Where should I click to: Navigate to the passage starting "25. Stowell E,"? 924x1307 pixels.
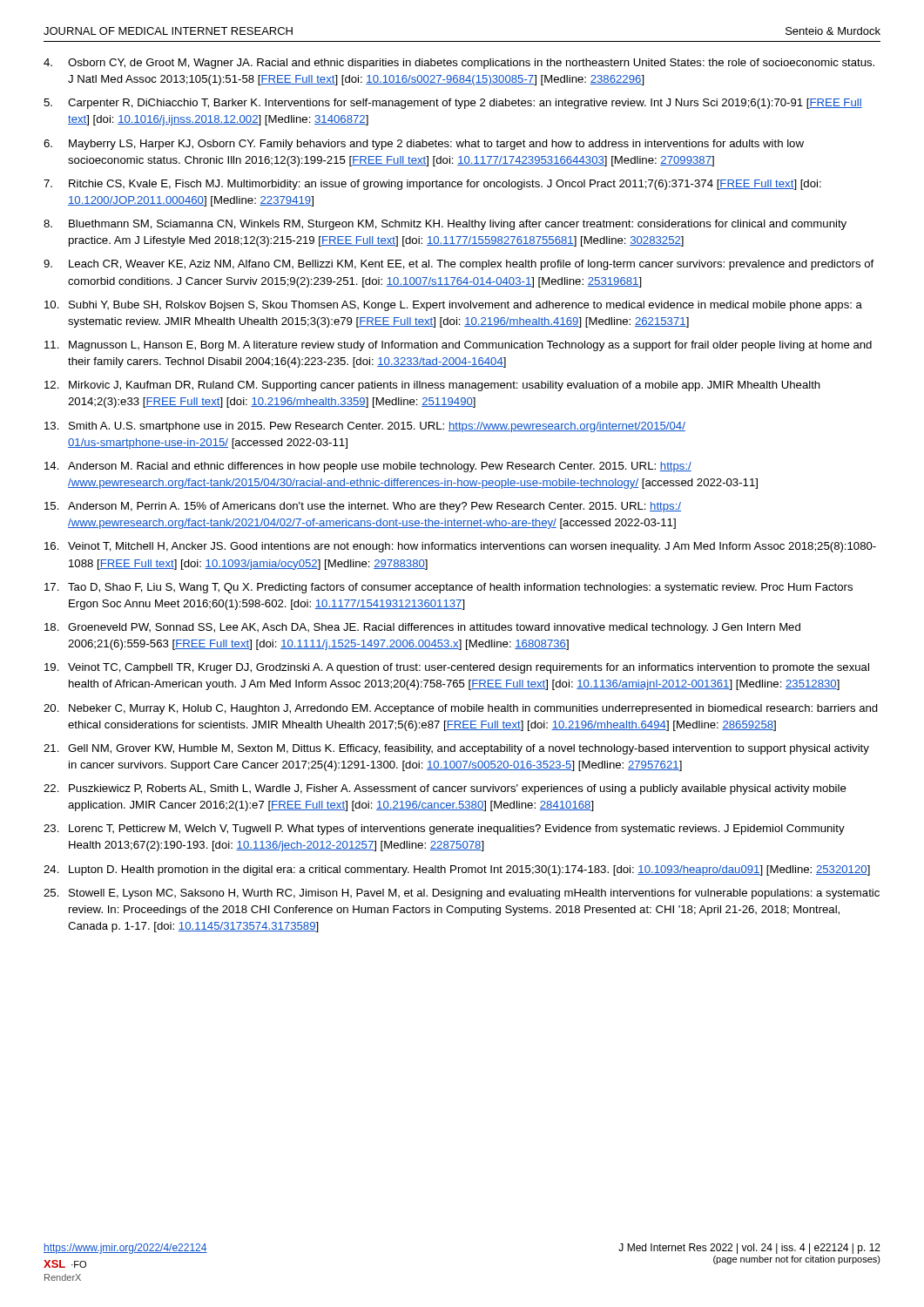click(x=462, y=909)
